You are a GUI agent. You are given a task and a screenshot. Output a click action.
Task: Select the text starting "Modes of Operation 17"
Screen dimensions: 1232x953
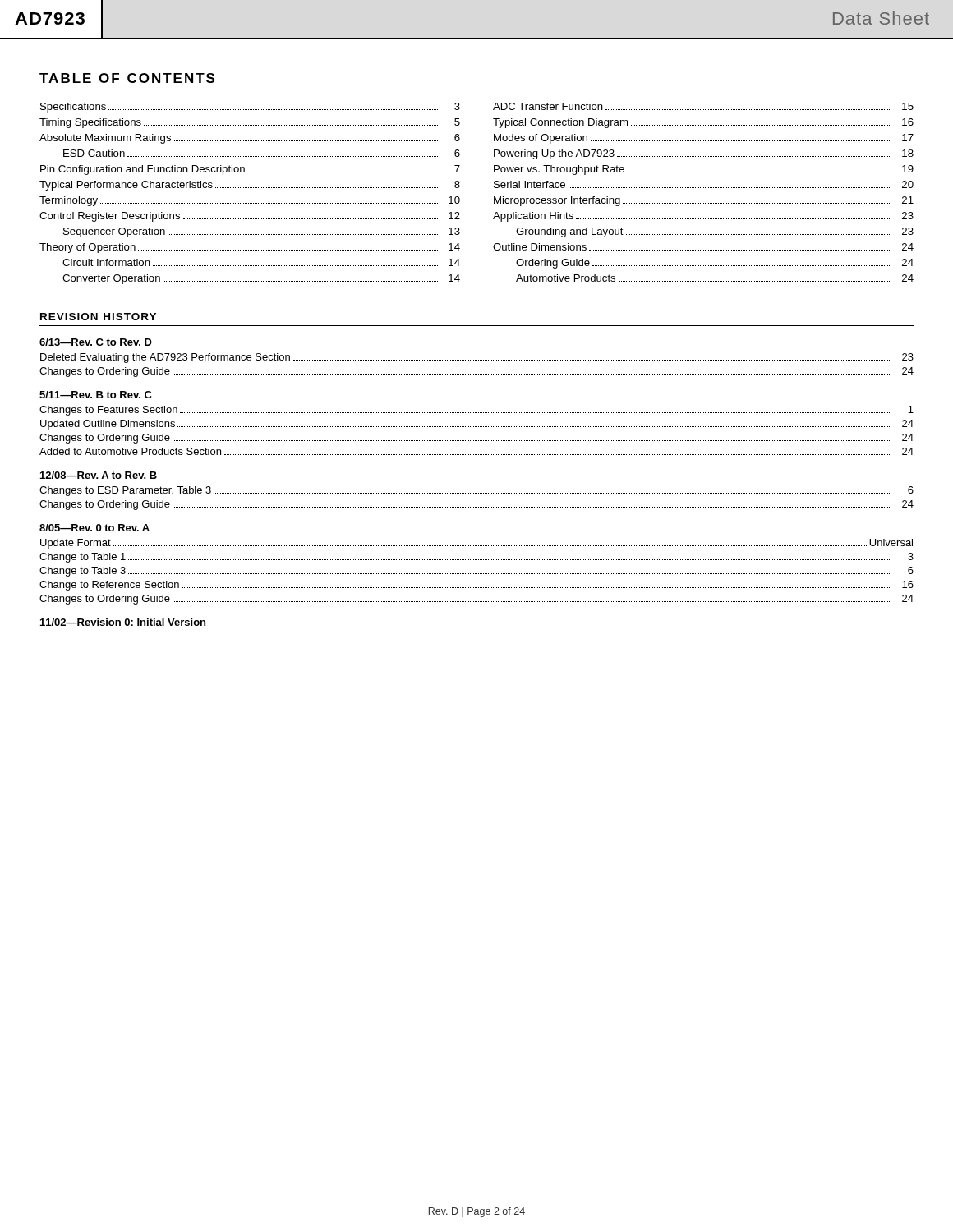point(703,138)
